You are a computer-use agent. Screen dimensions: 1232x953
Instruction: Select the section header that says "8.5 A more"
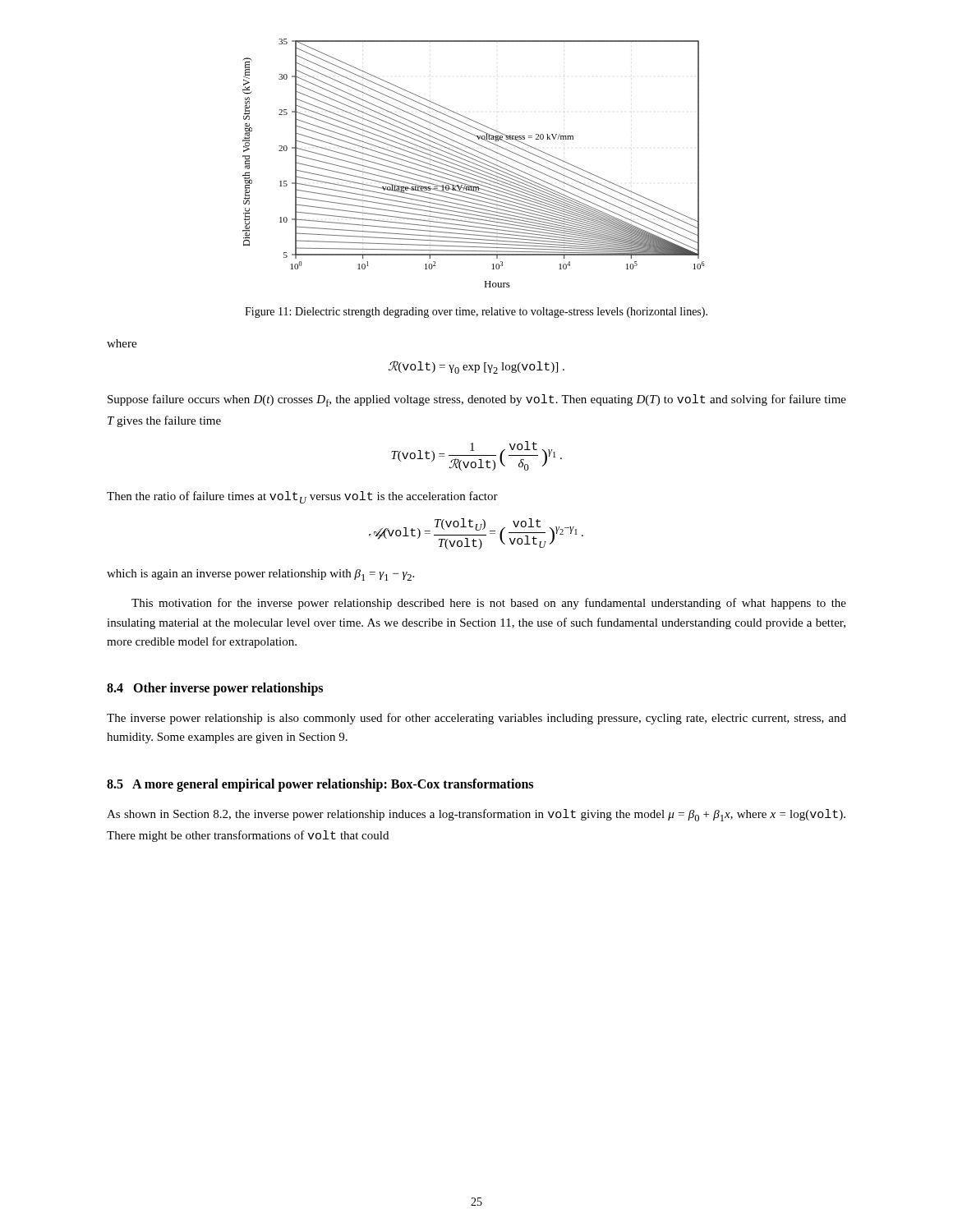(x=320, y=784)
